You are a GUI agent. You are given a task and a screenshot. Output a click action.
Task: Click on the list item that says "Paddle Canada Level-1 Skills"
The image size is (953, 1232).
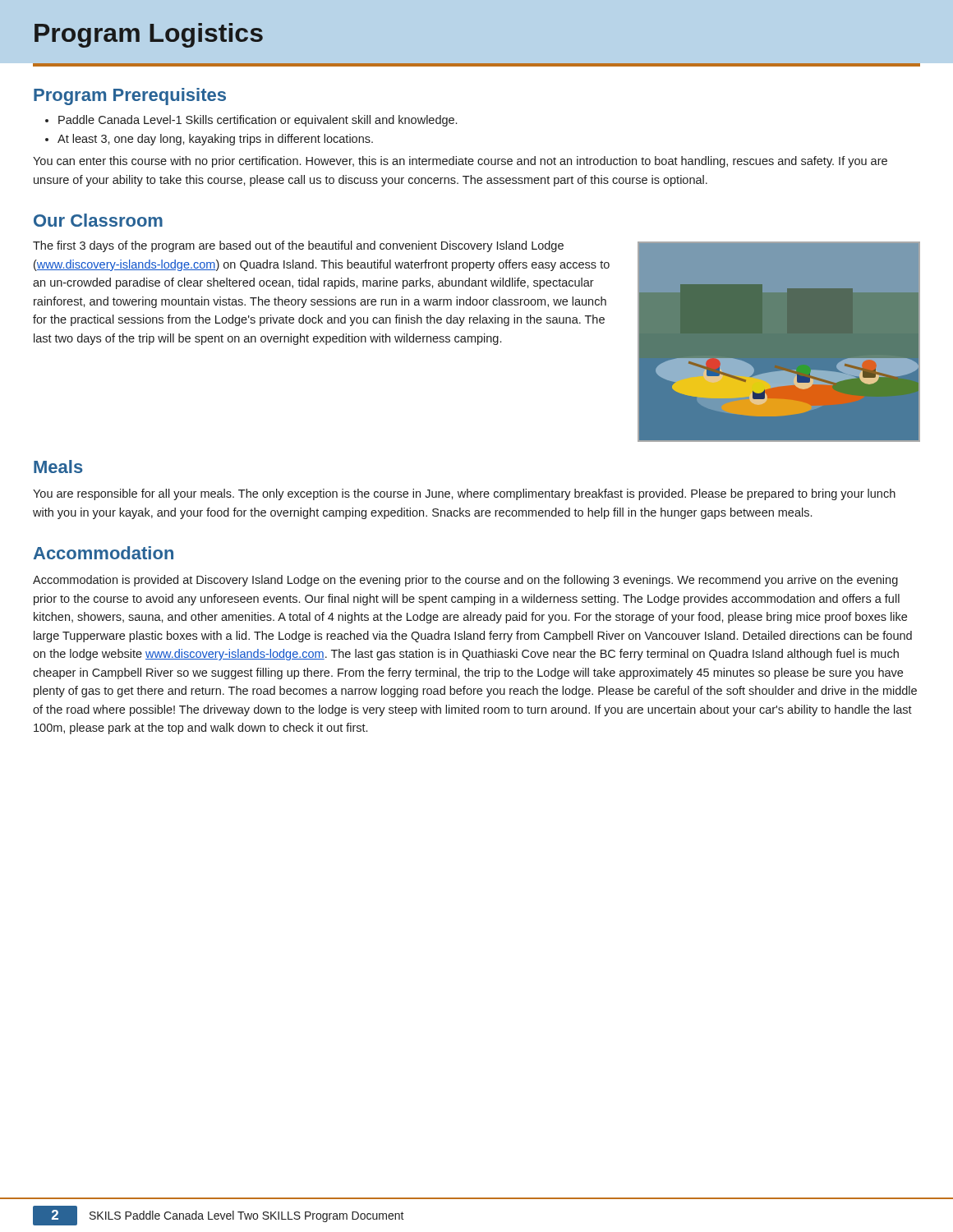258,120
